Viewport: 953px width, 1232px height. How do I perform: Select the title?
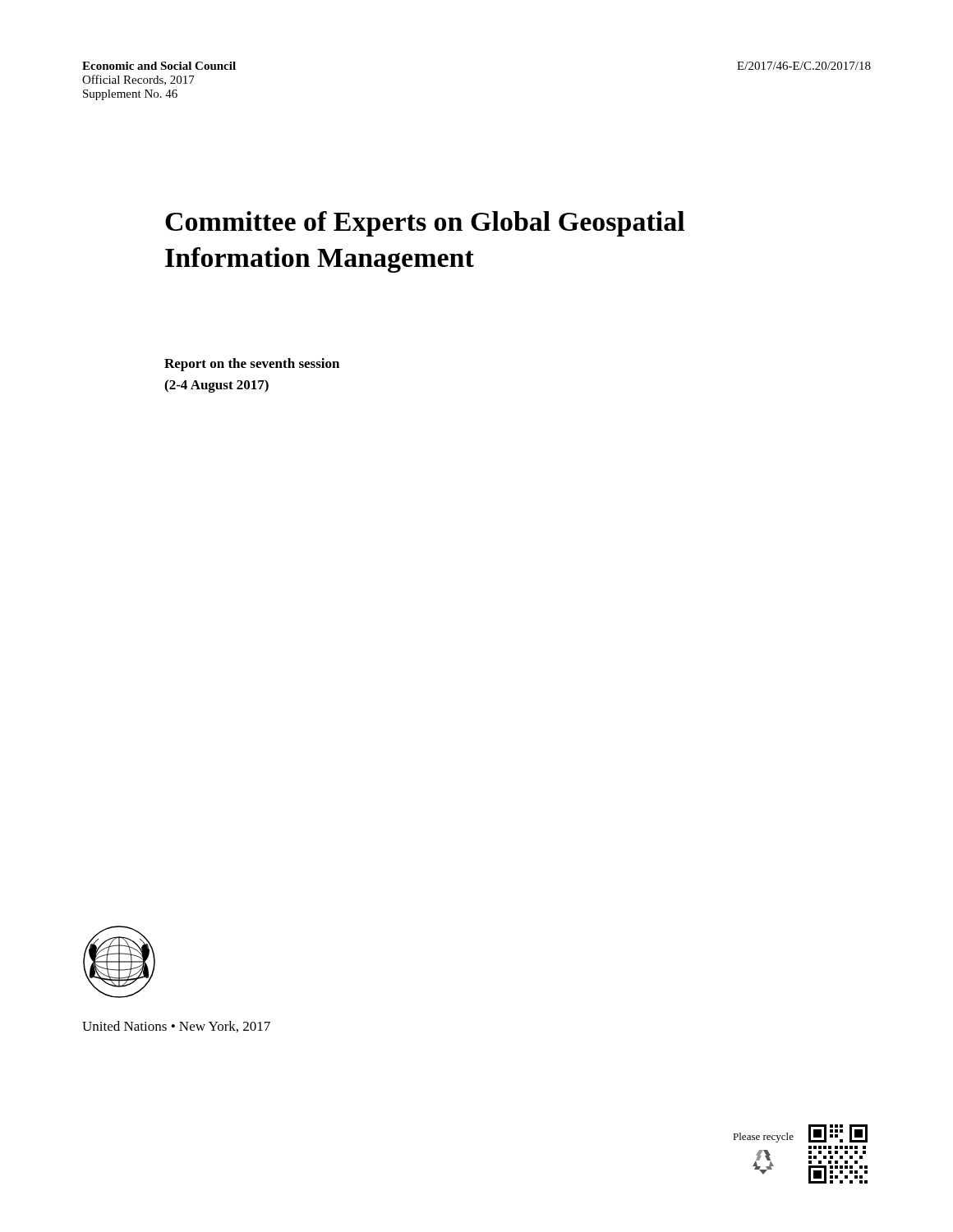coord(518,240)
